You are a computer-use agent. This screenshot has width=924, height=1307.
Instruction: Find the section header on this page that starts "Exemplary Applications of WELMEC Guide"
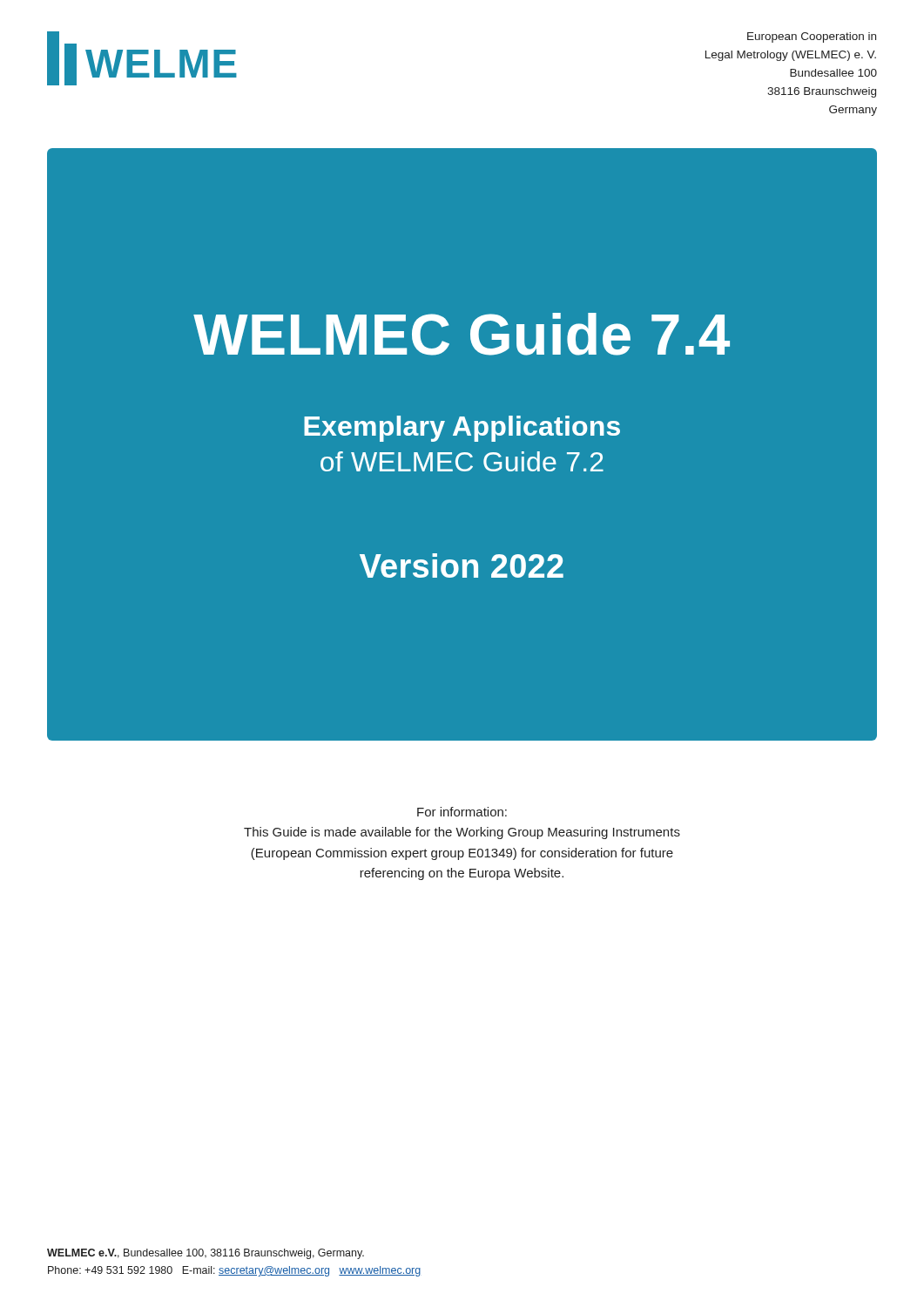[462, 444]
